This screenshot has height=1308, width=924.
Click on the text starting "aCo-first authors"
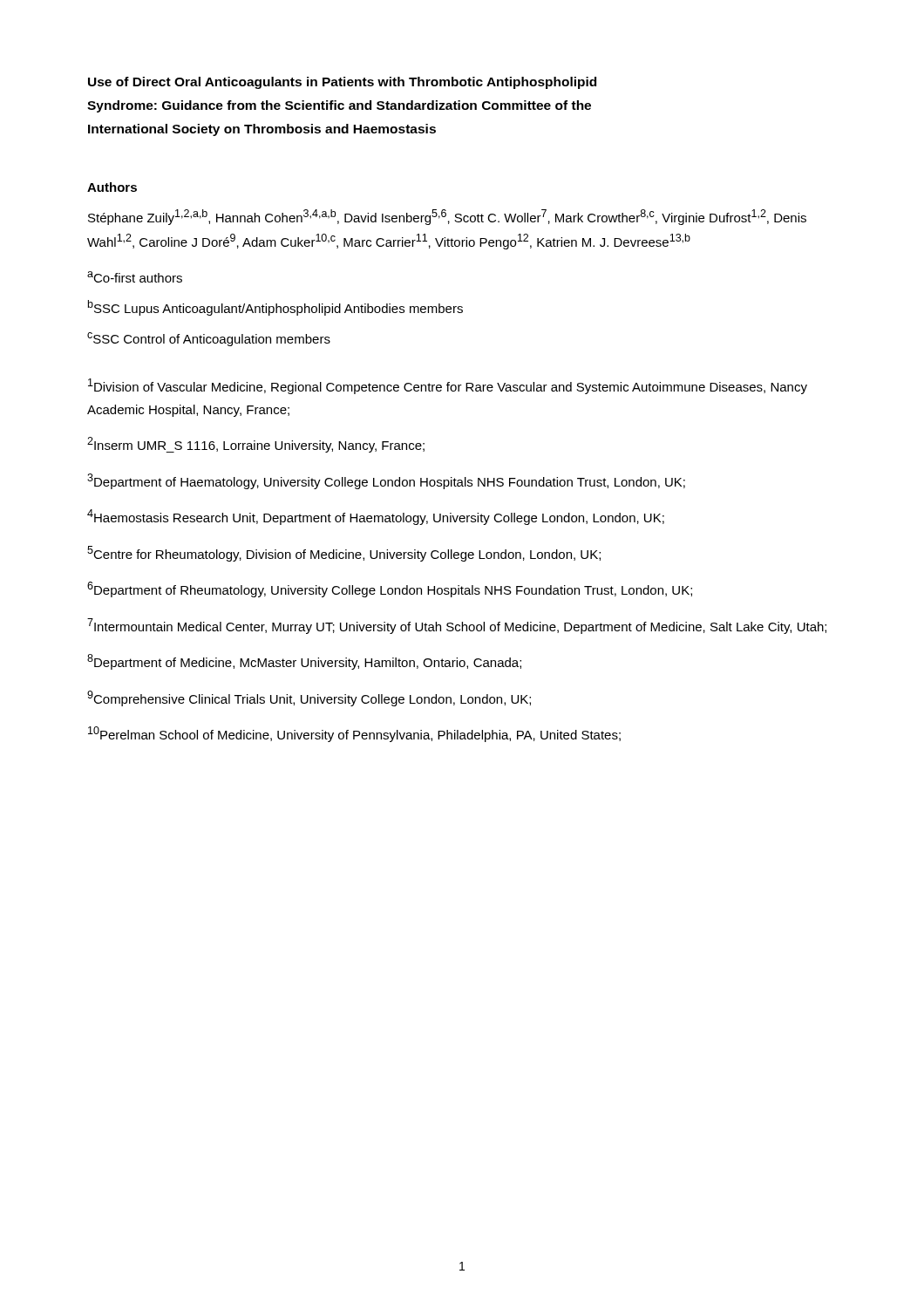(x=135, y=277)
